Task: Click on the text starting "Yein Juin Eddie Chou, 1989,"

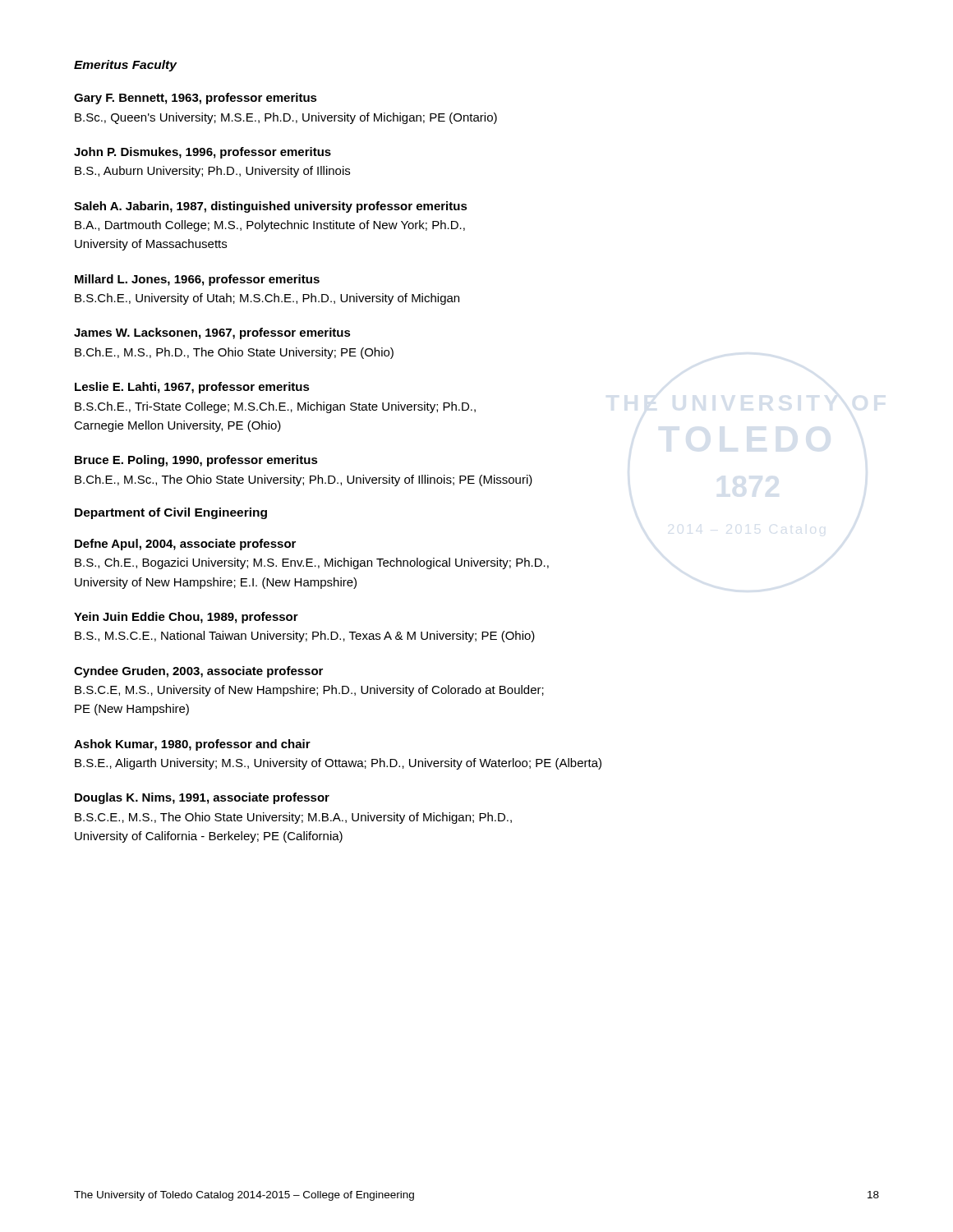Action: (476, 626)
